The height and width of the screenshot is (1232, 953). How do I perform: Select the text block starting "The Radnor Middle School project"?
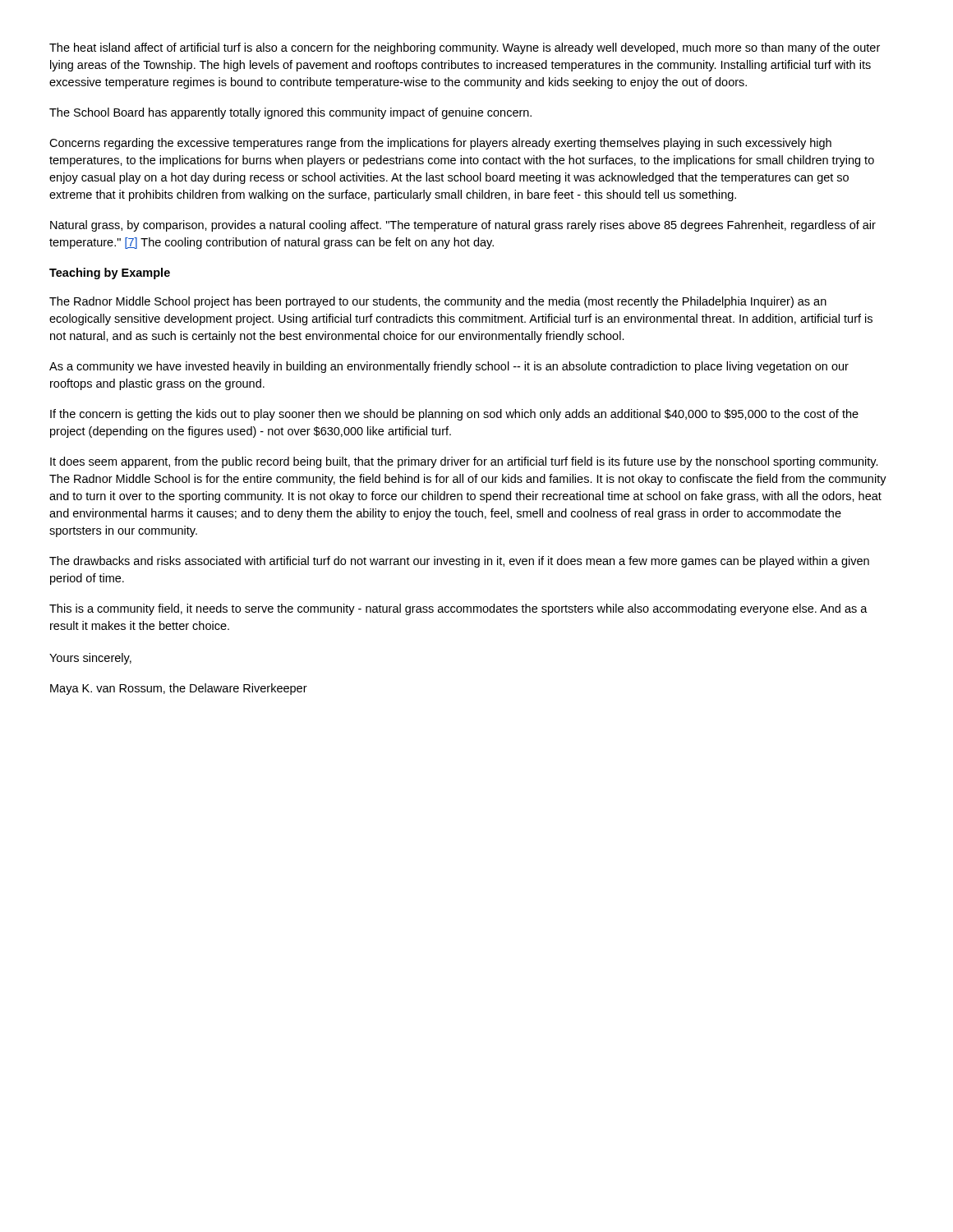click(461, 319)
